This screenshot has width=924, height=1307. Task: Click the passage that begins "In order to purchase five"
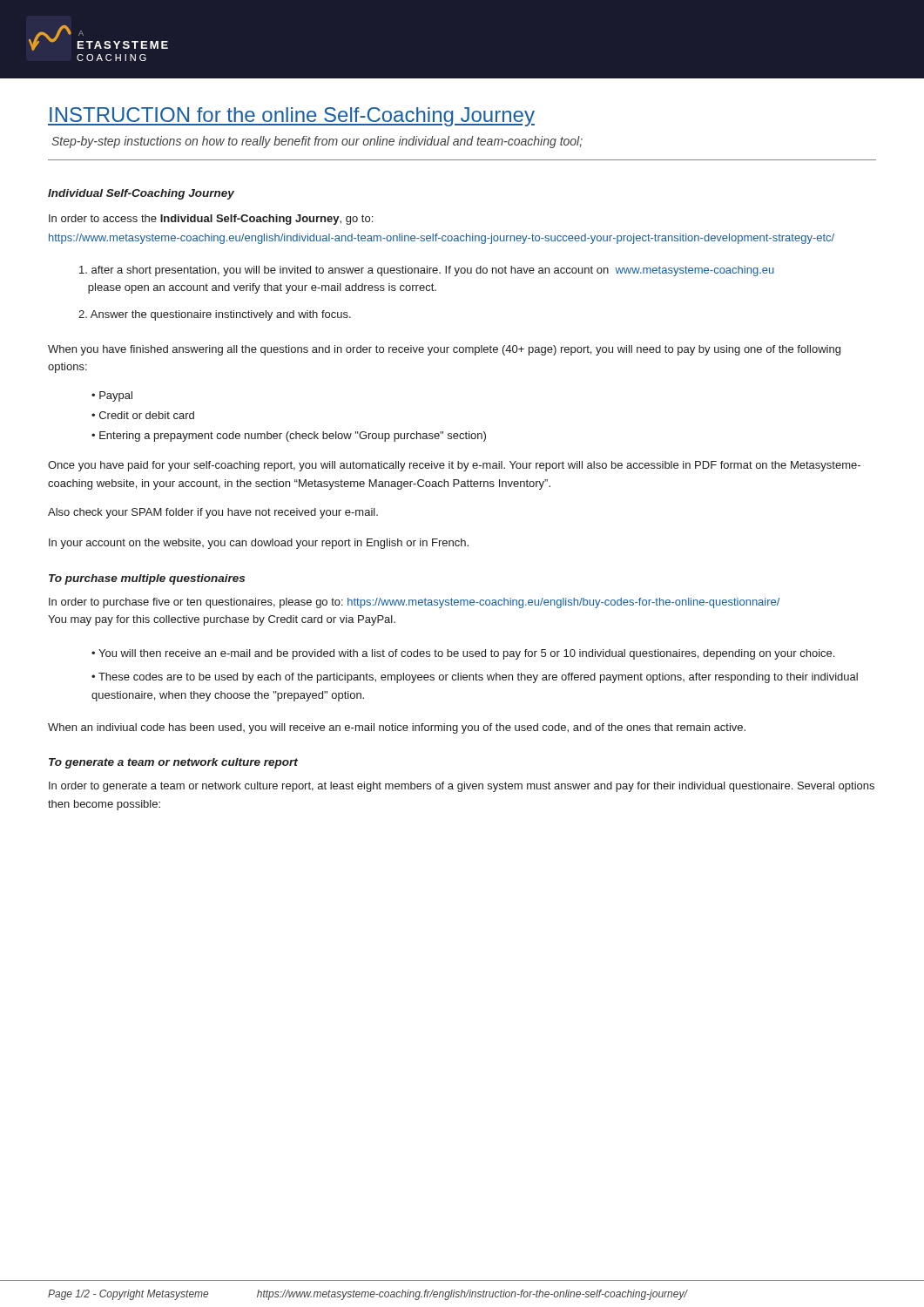tap(414, 610)
